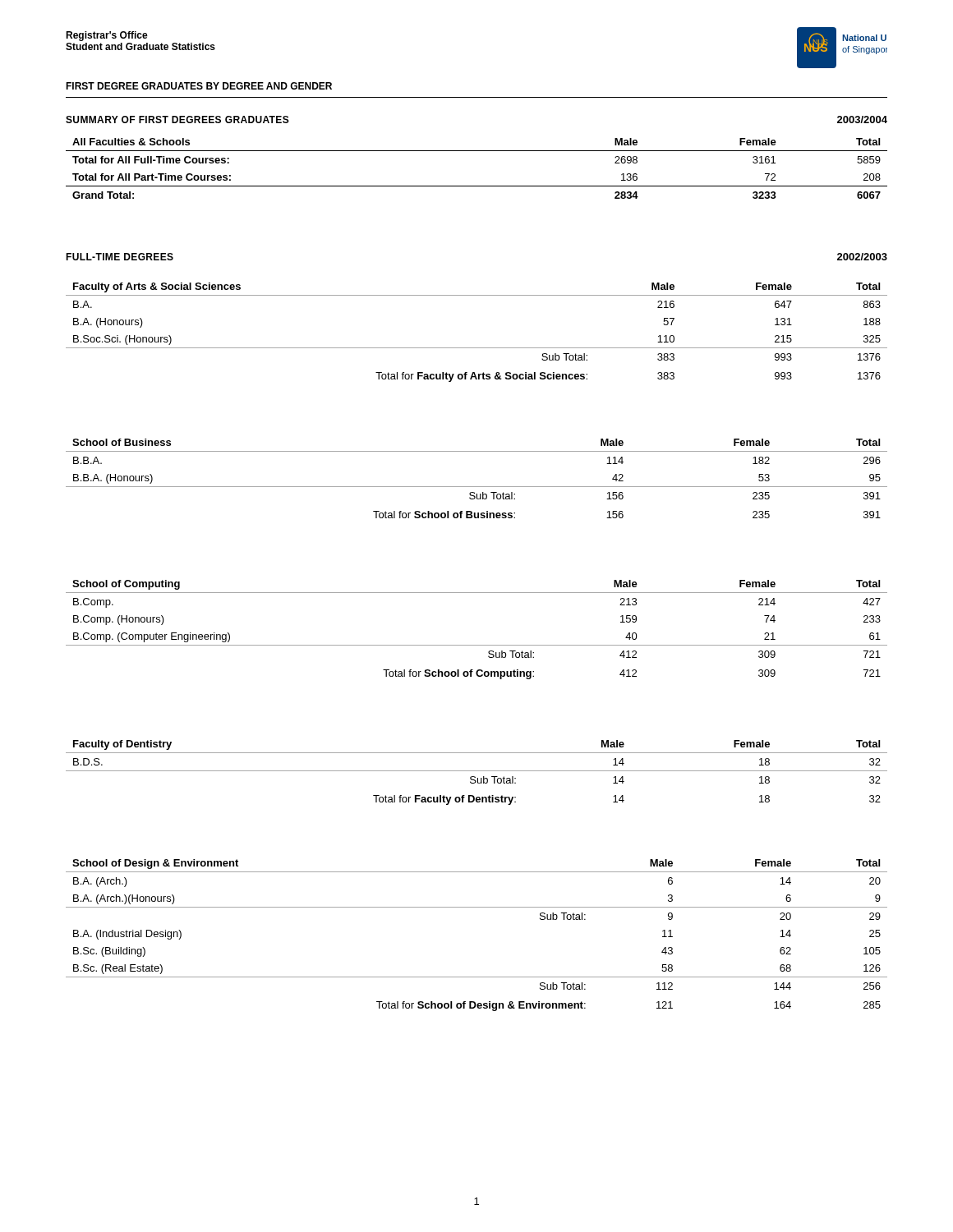Locate the table with the text "Grand Total:"
Image resolution: width=953 pixels, height=1232 pixels.
476,168
